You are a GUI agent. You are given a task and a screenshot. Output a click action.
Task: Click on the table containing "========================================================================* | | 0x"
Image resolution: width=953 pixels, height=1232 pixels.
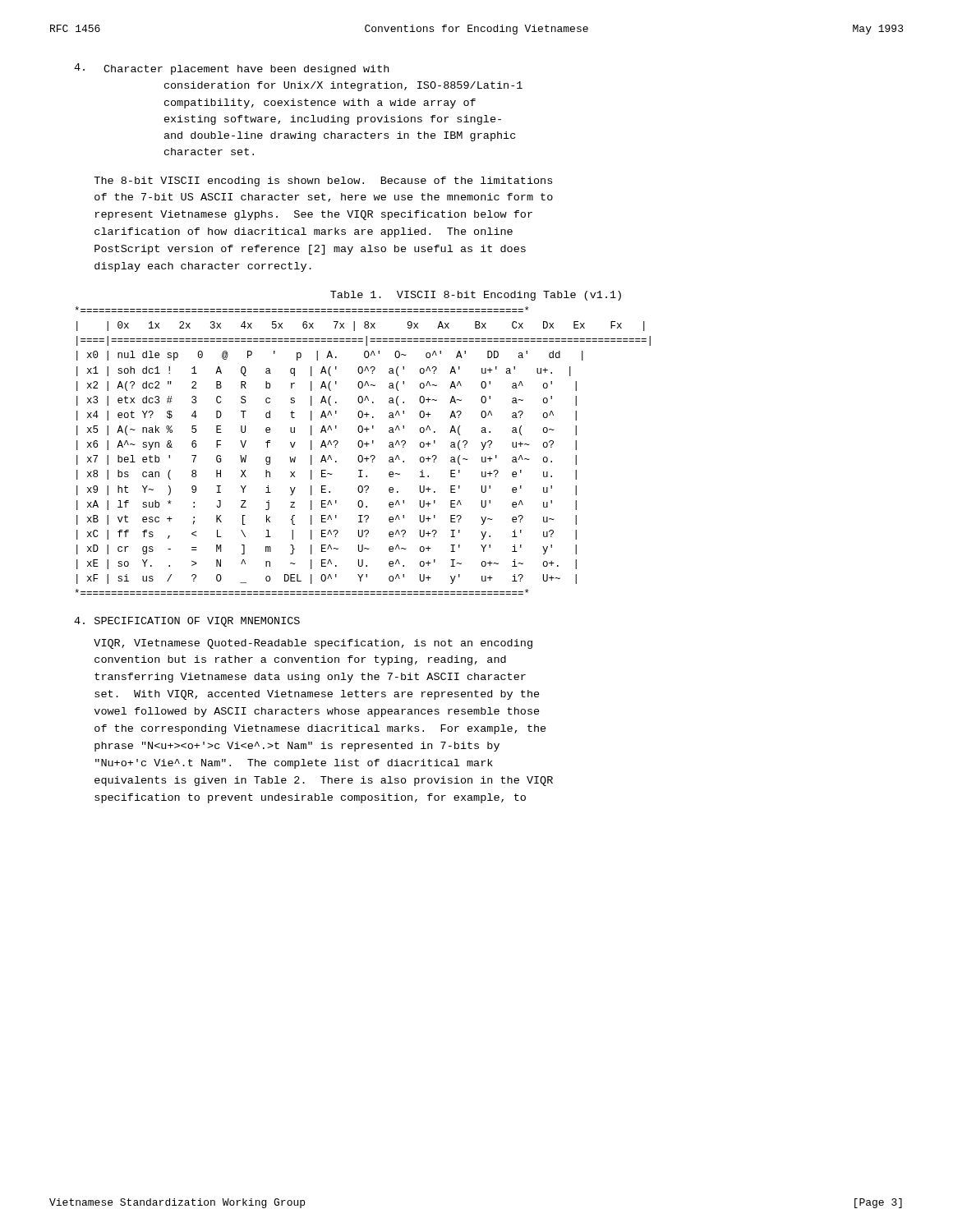[x=476, y=453]
